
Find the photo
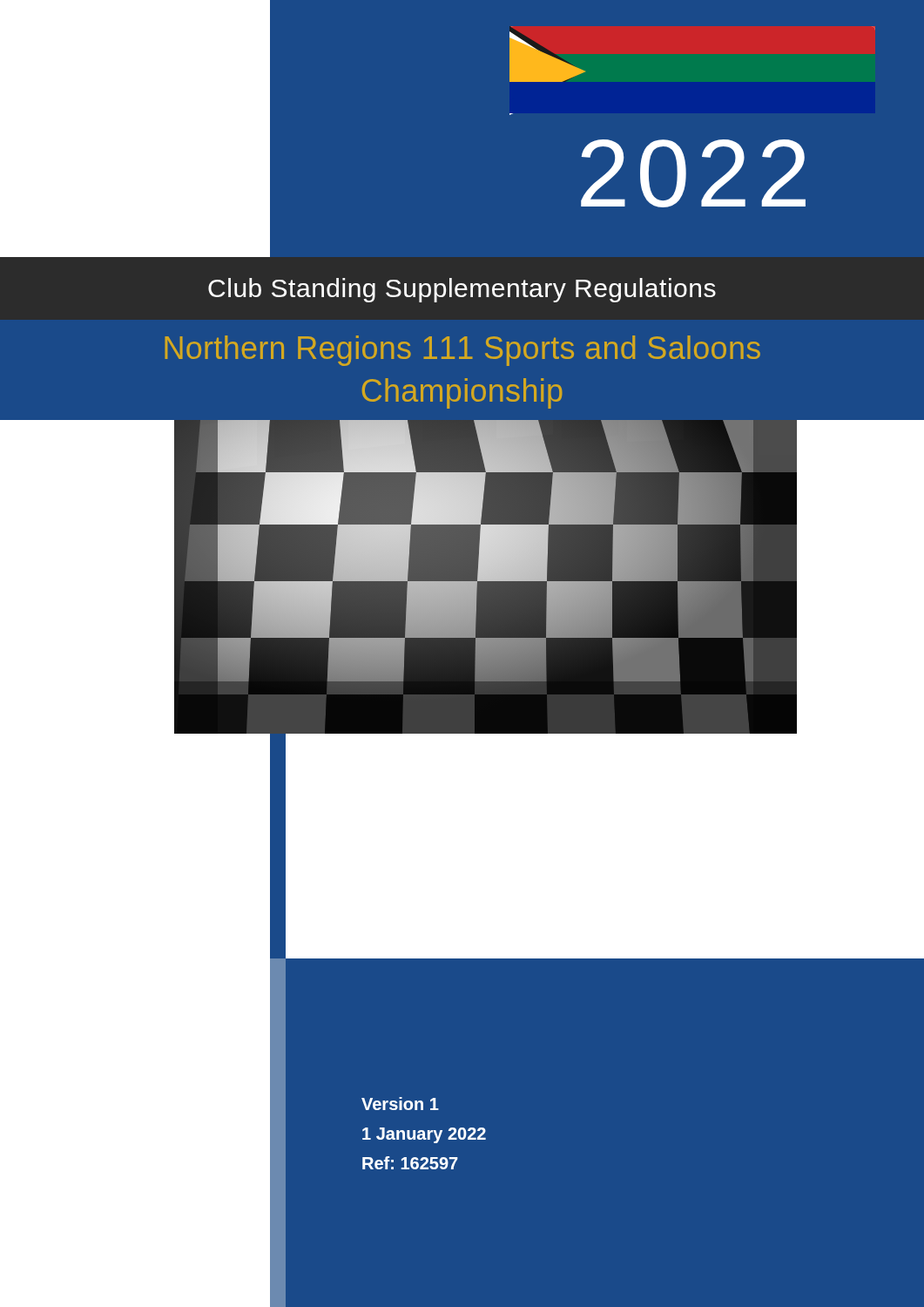tap(486, 577)
